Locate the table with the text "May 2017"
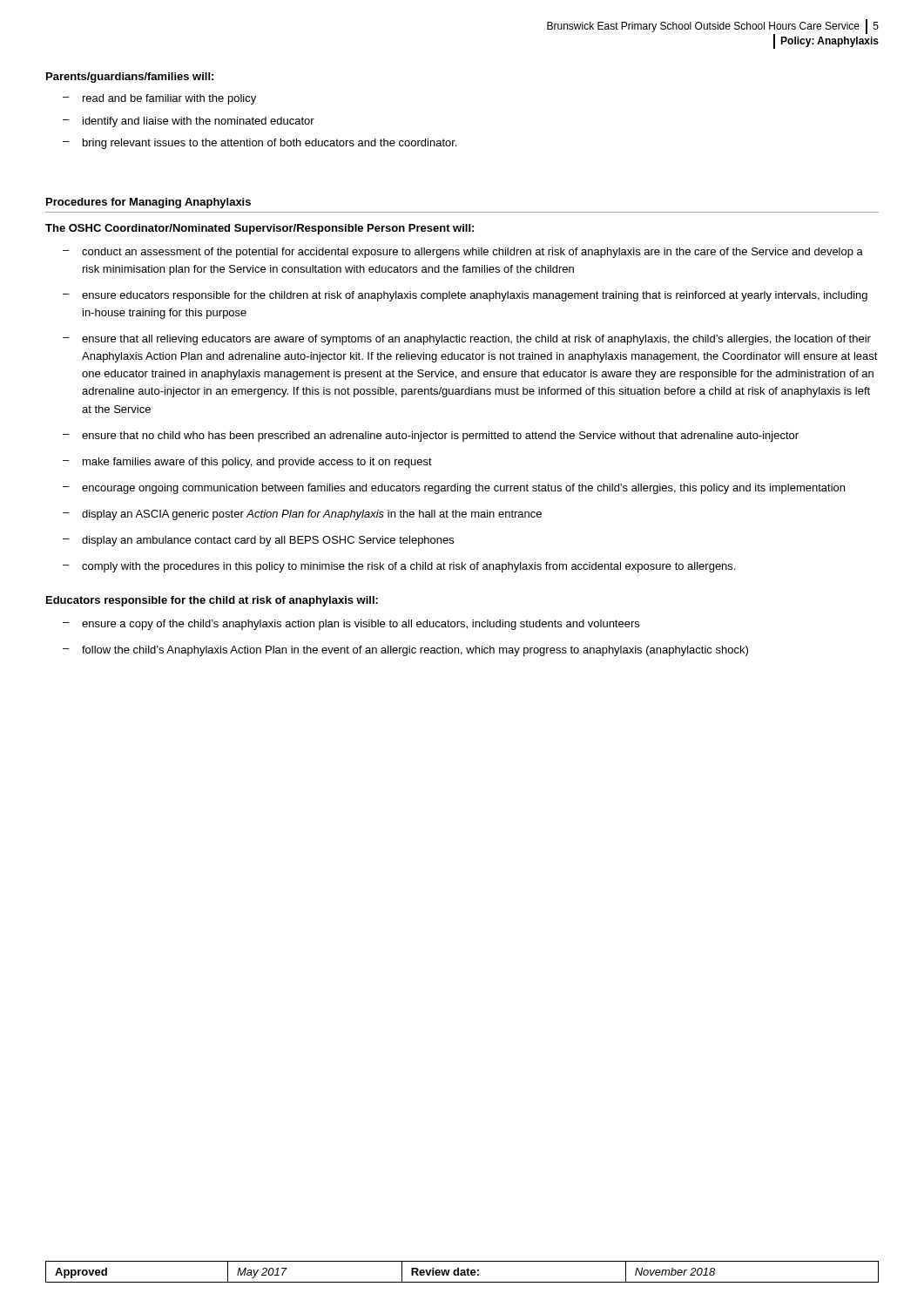Screen dimensions: 1307x924 click(462, 1272)
